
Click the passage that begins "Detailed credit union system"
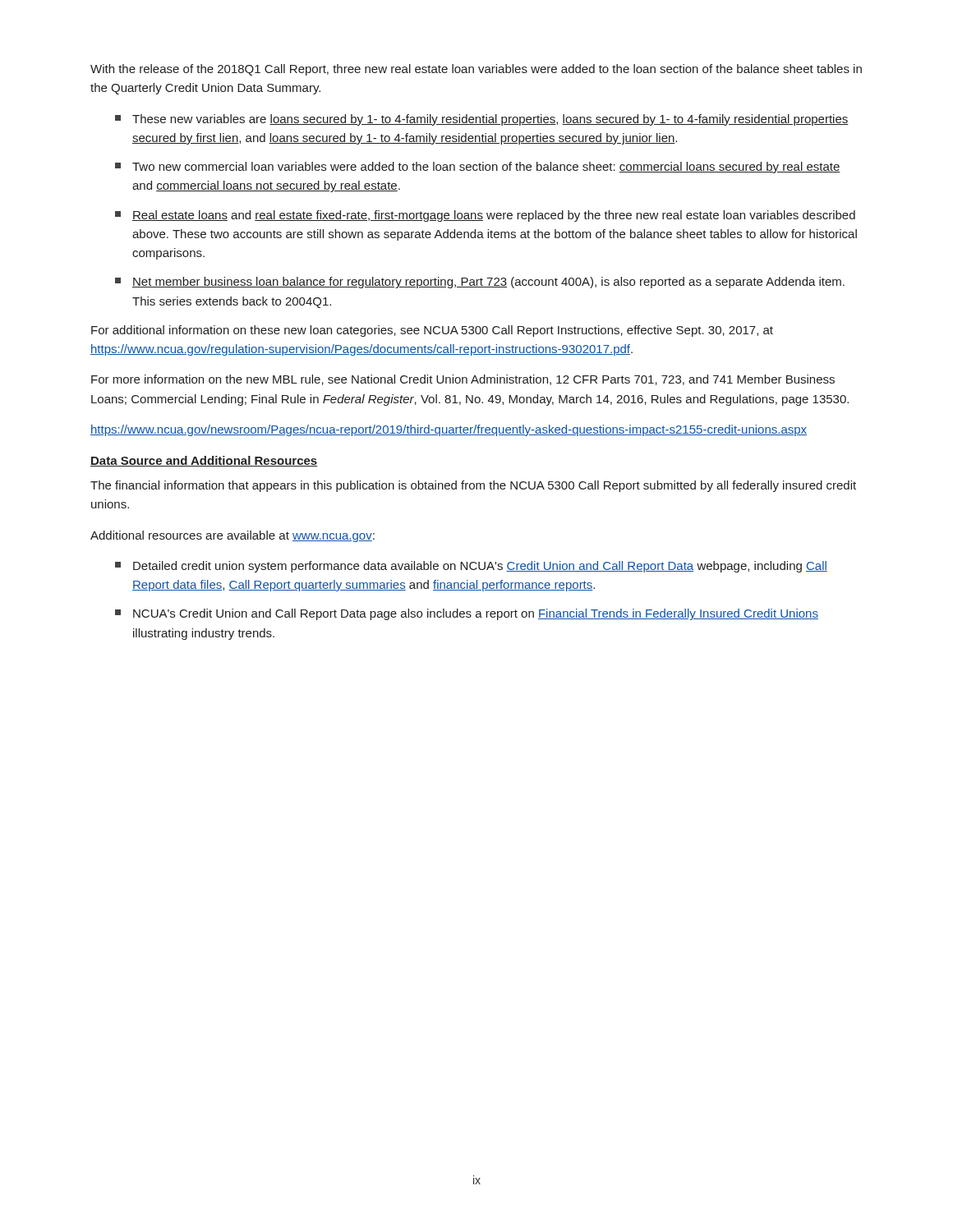click(489, 575)
